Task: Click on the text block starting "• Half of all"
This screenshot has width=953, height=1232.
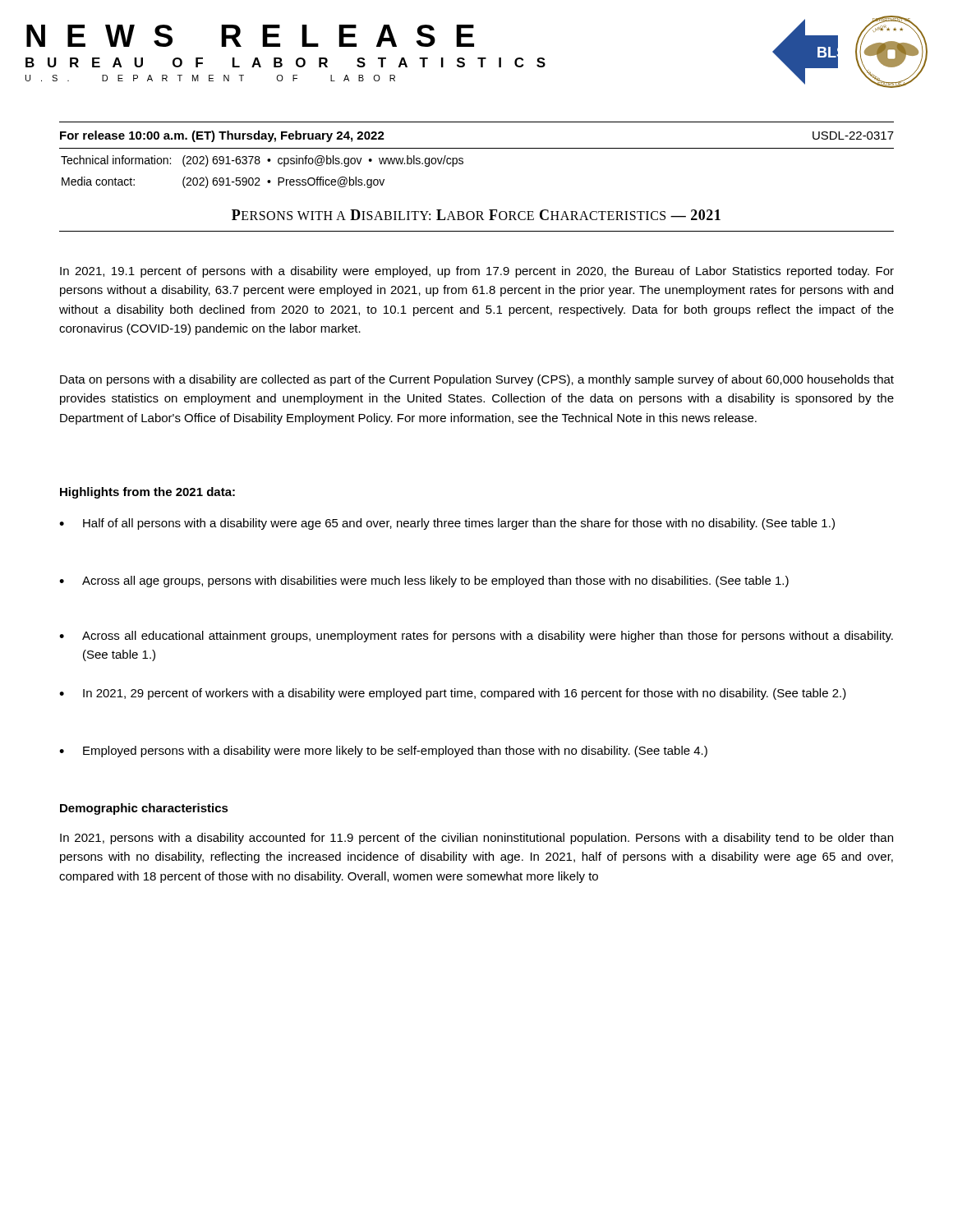Action: pyautogui.click(x=476, y=524)
